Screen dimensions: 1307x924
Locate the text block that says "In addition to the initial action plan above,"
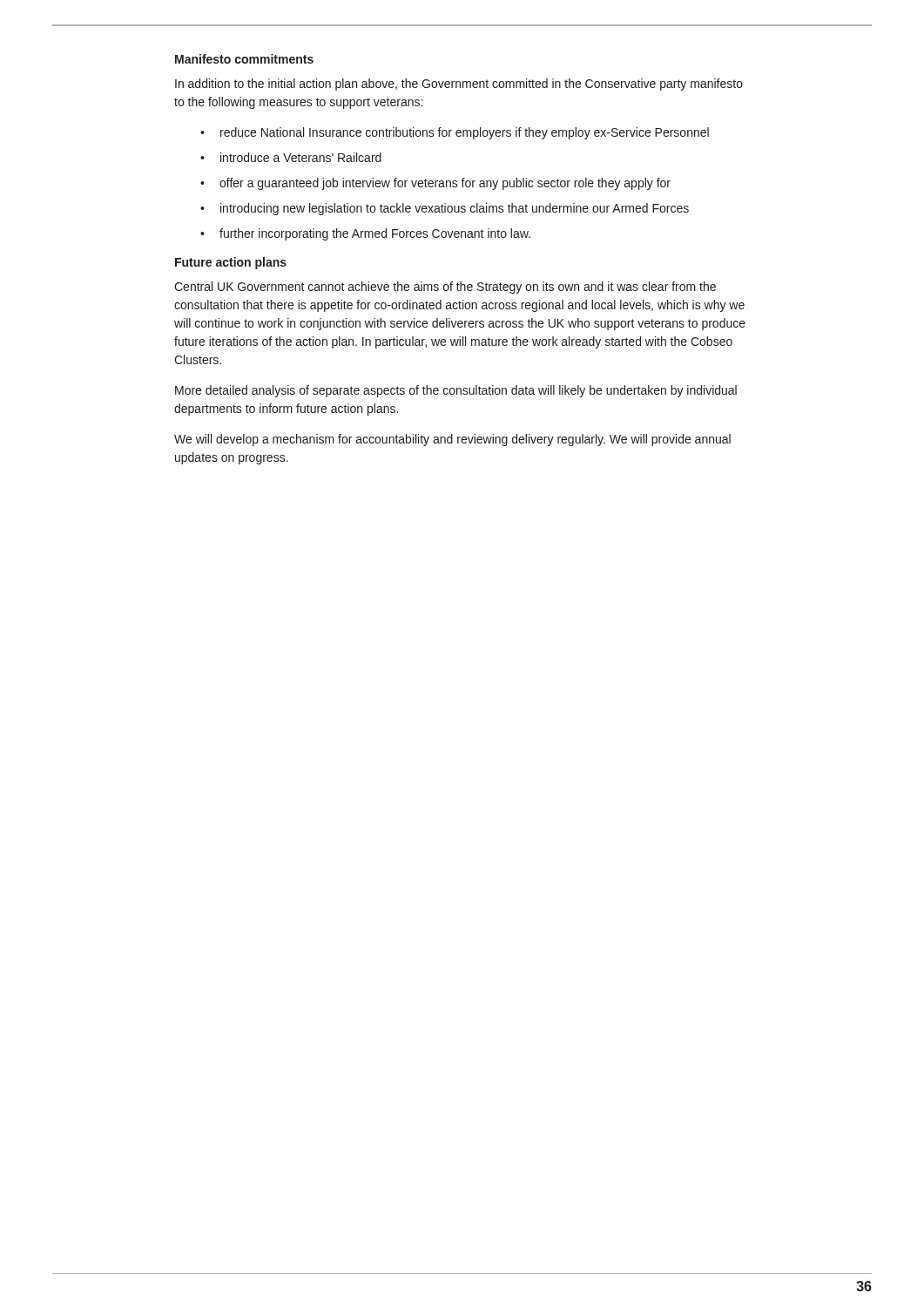tap(458, 93)
